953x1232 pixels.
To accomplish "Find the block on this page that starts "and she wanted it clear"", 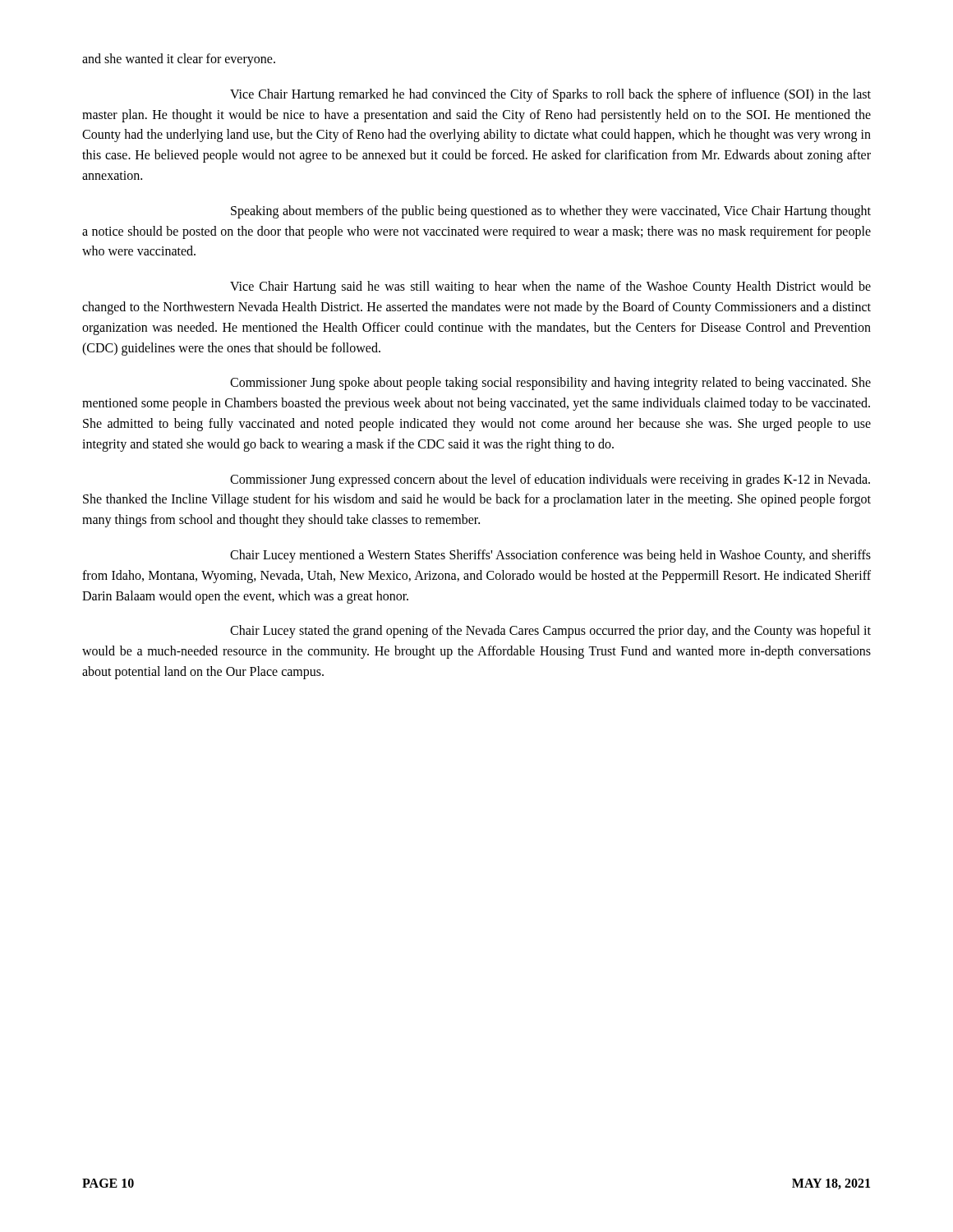I will click(x=179, y=60).
